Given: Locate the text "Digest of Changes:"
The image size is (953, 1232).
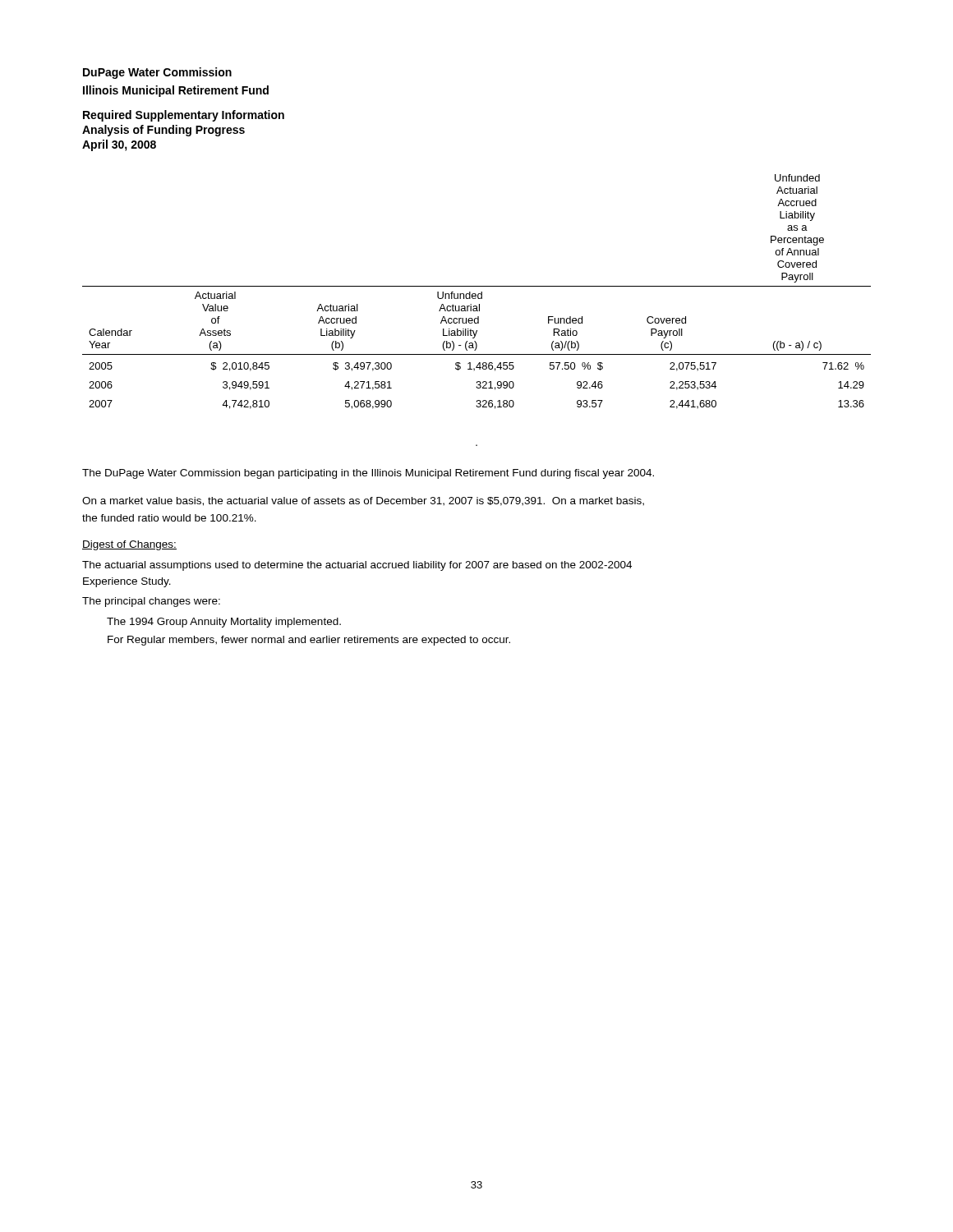Looking at the screenshot, I should point(129,544).
